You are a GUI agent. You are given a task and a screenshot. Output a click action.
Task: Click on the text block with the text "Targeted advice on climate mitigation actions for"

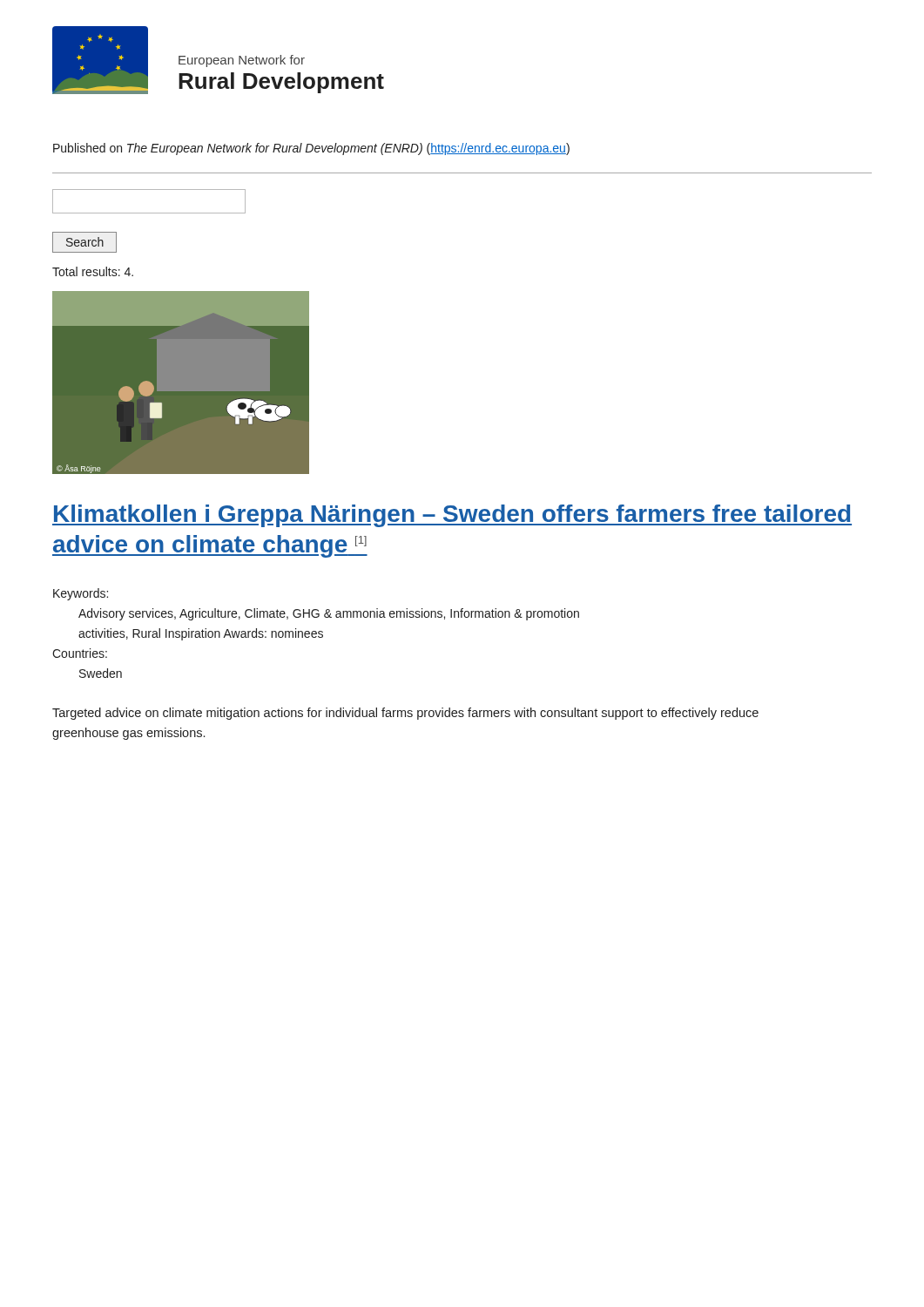click(x=406, y=723)
